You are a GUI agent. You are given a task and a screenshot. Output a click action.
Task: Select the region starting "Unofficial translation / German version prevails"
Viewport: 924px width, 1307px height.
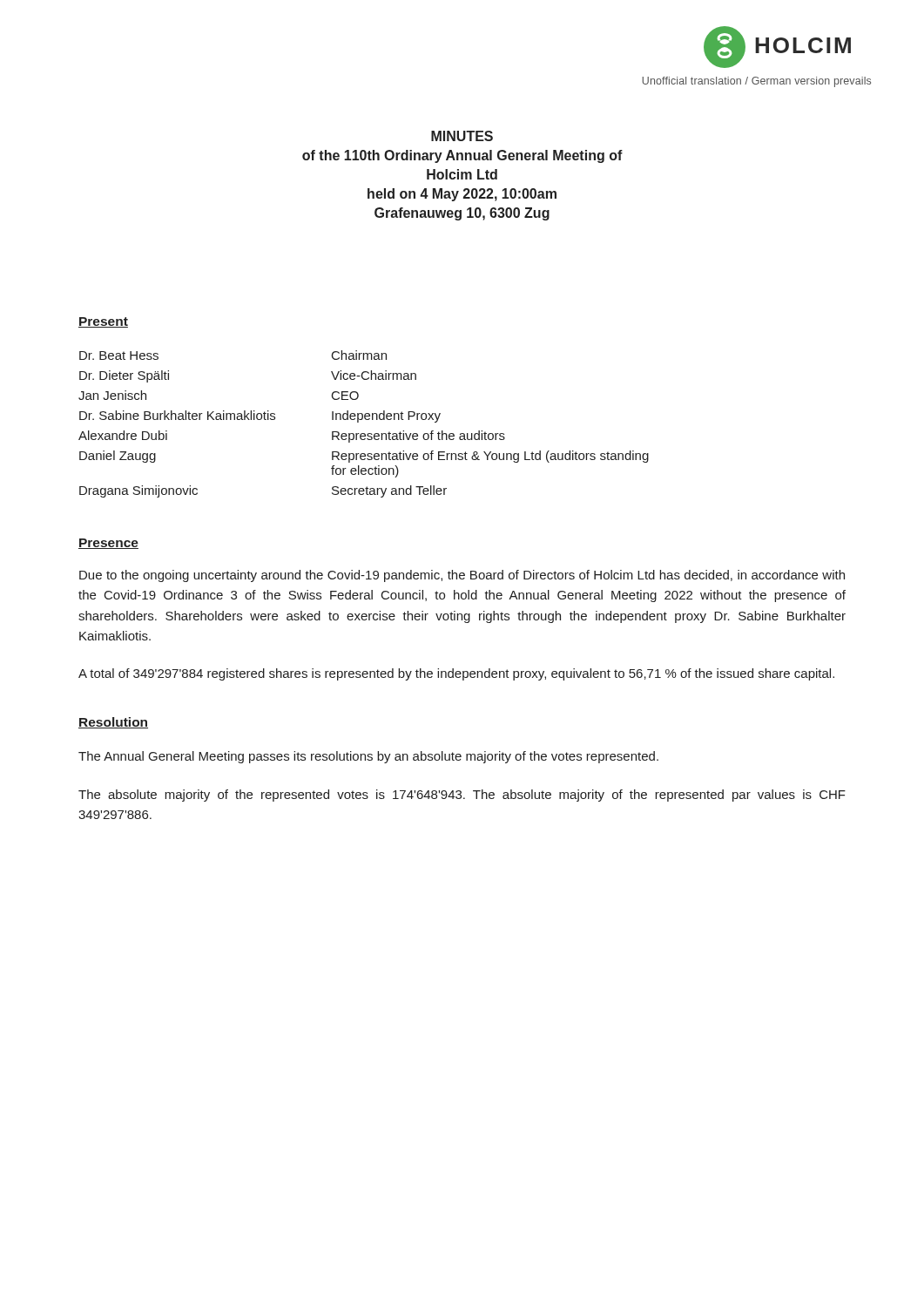click(757, 81)
